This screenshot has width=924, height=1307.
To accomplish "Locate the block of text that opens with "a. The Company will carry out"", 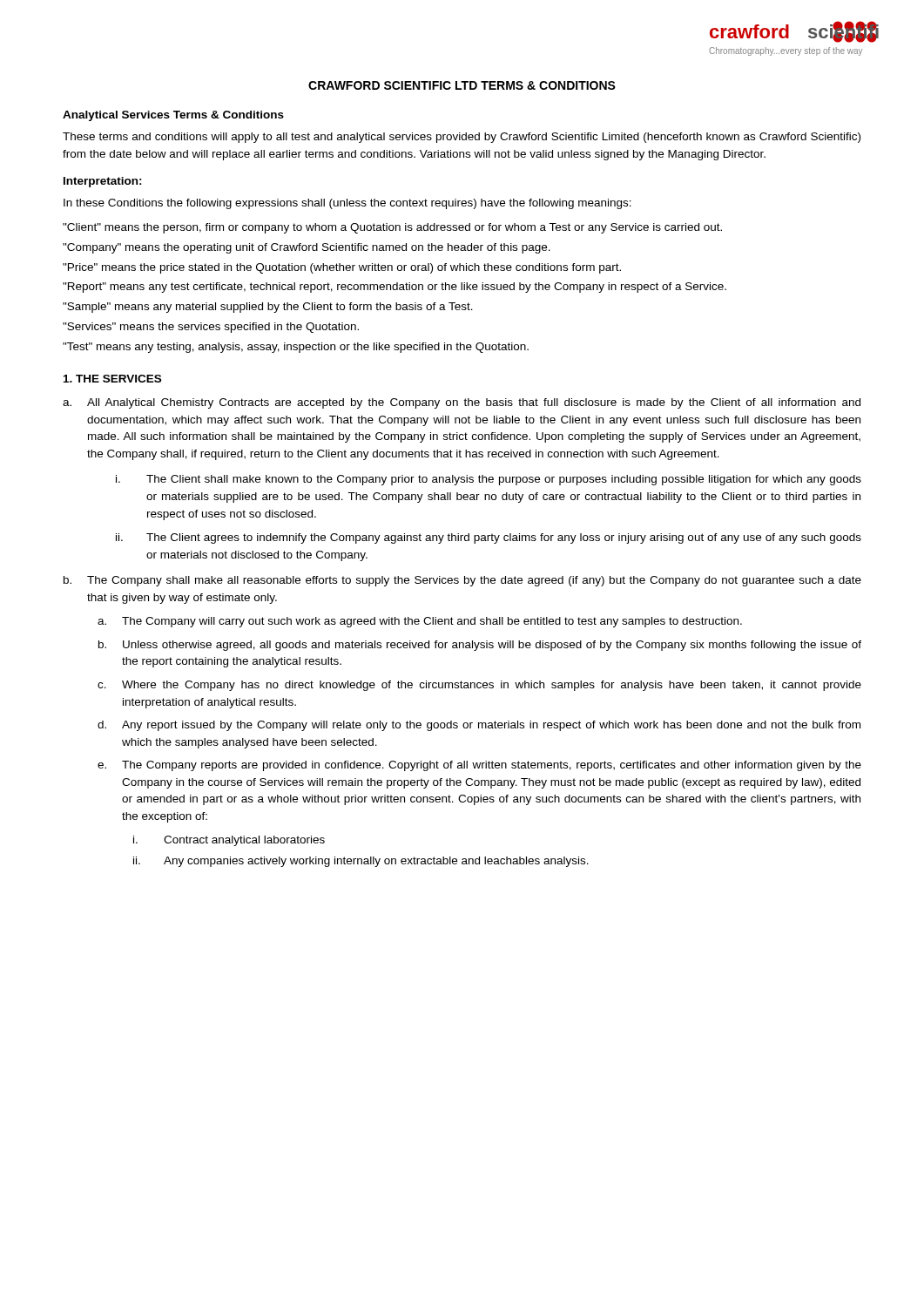I will click(420, 621).
